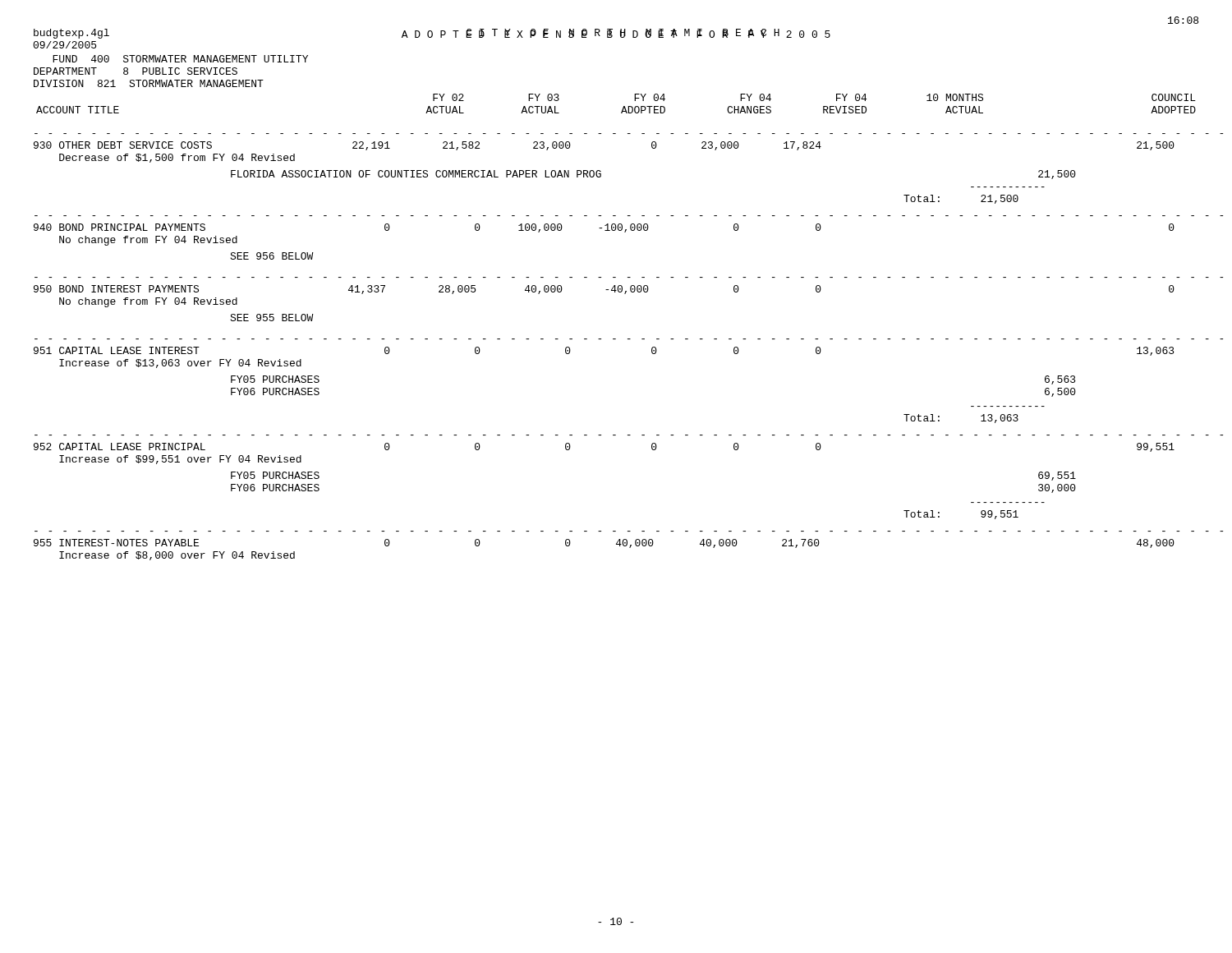Click the passage that begins "930 OTHER DEBT SERVICE"
Viewport: 1232px width, 953px height.
coord(164,152)
